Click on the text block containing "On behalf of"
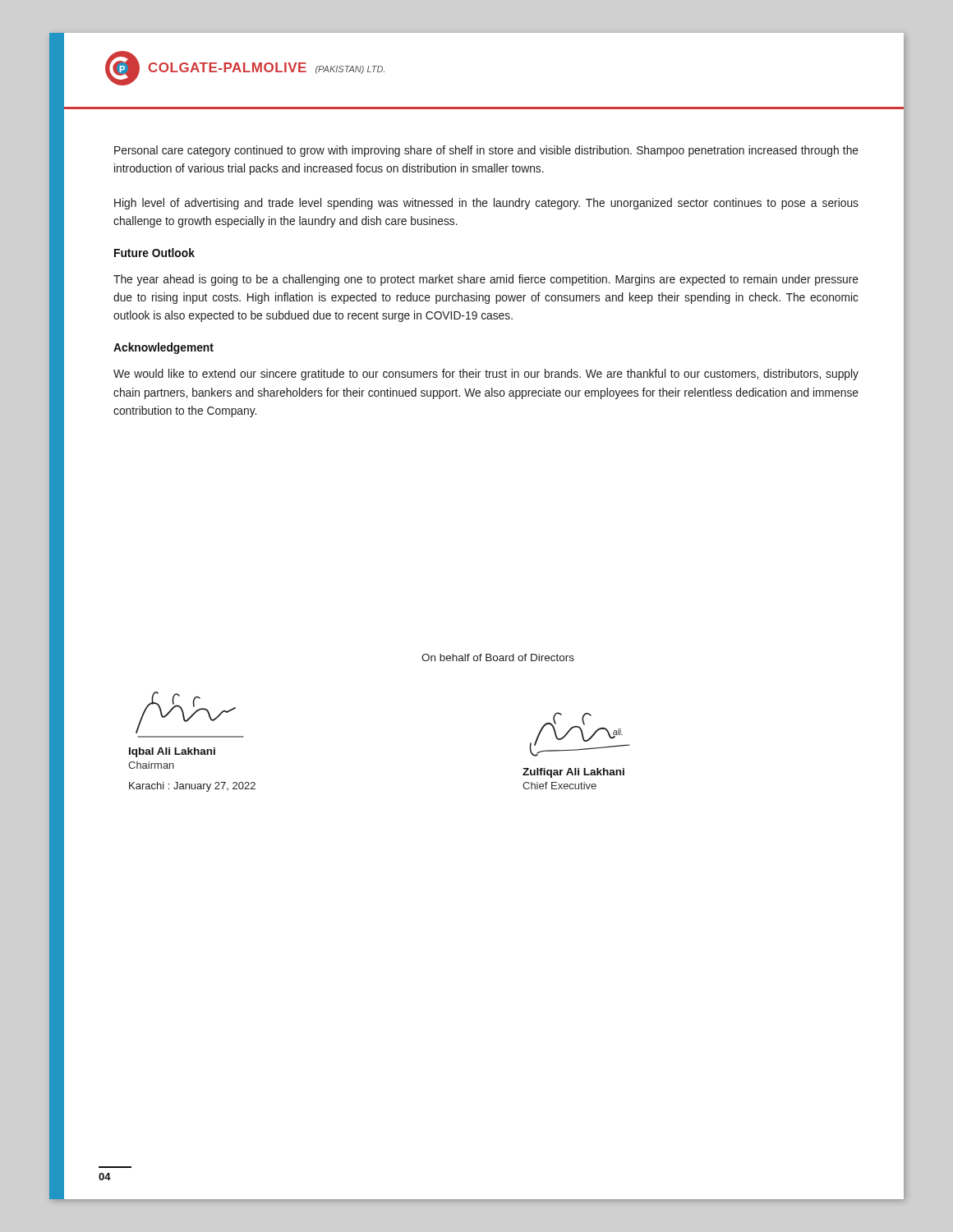The height and width of the screenshot is (1232, 953). coord(498,658)
